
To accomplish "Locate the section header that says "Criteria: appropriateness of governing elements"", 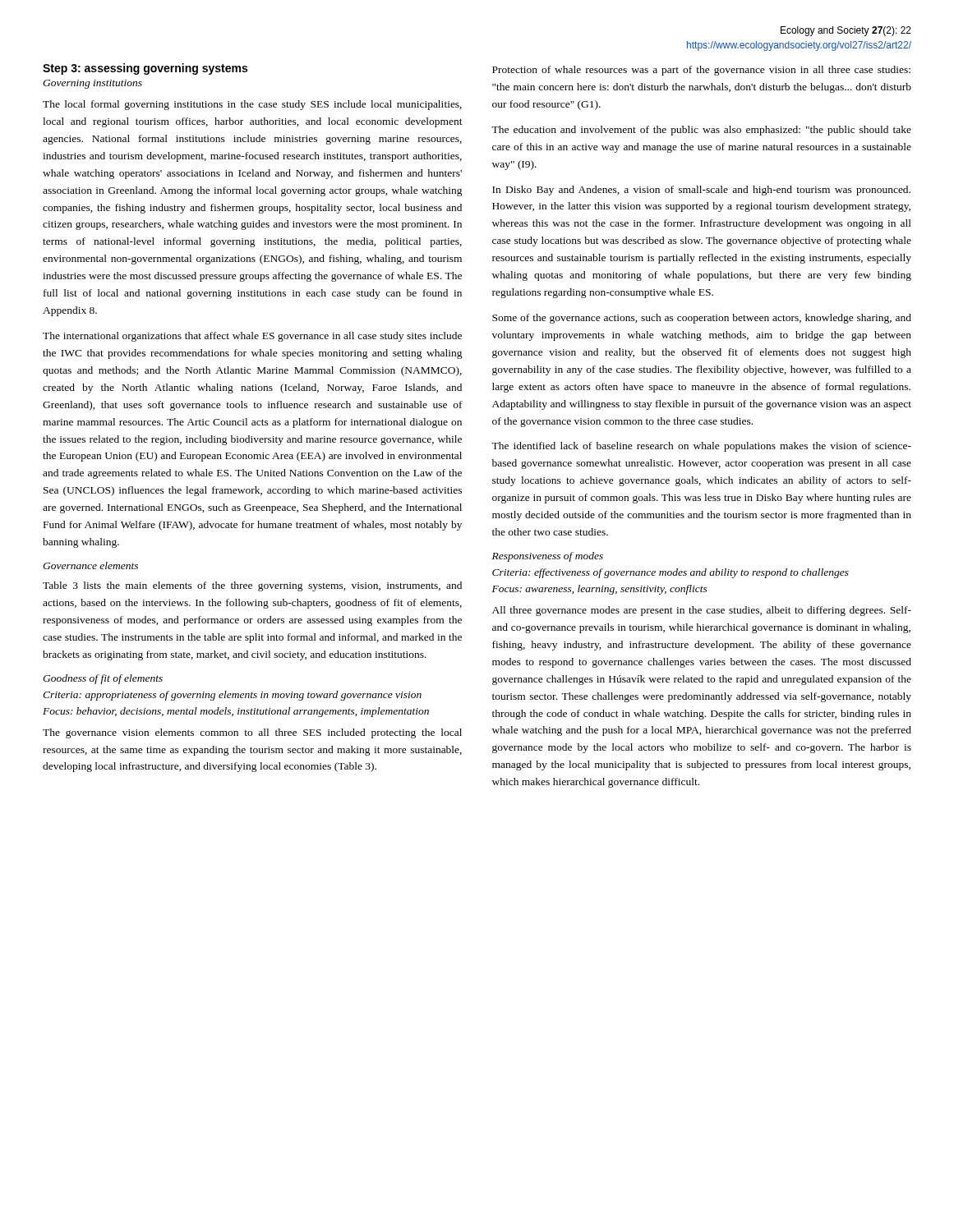I will 232,694.
